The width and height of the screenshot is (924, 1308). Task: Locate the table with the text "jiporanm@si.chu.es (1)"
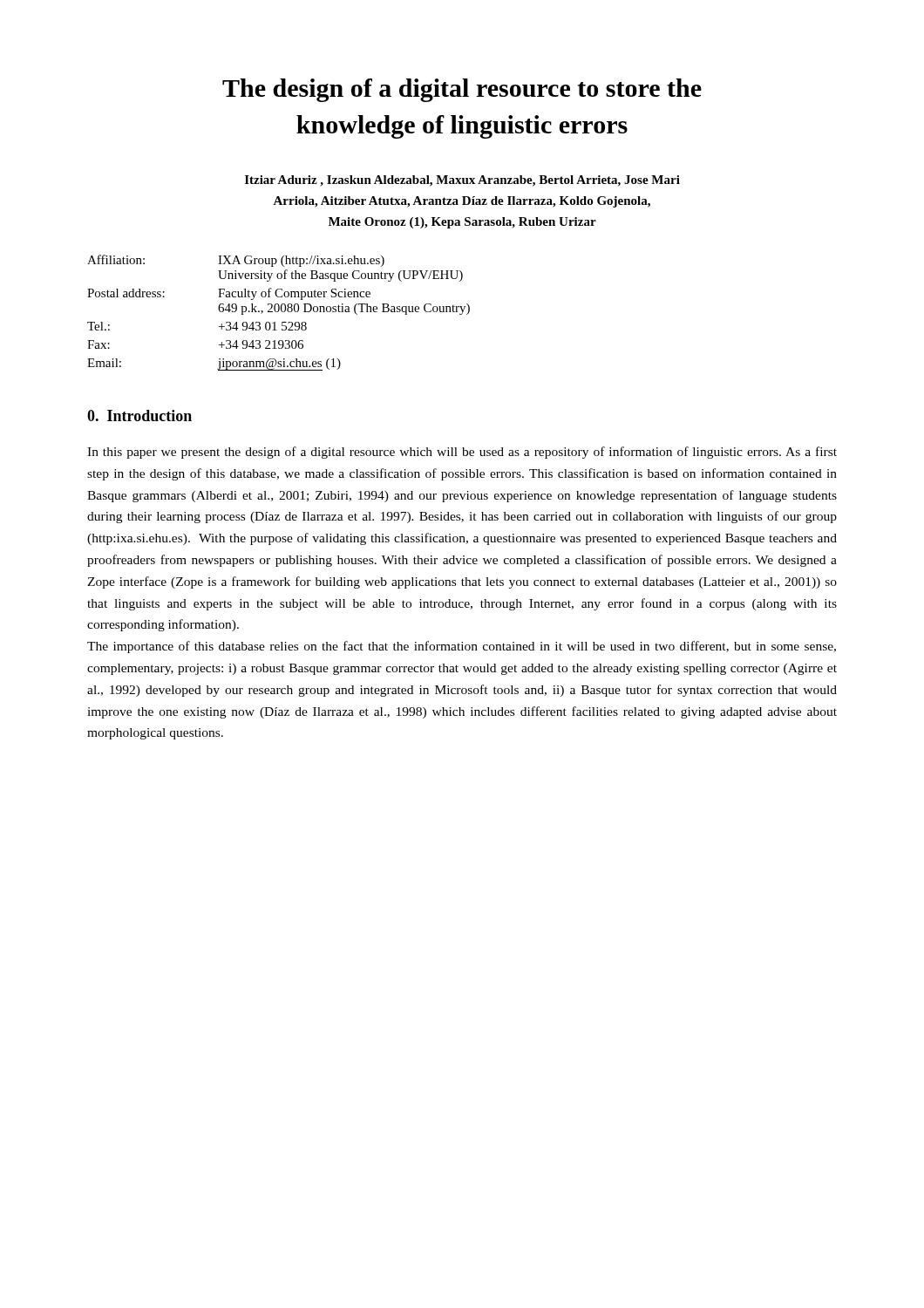click(x=462, y=312)
